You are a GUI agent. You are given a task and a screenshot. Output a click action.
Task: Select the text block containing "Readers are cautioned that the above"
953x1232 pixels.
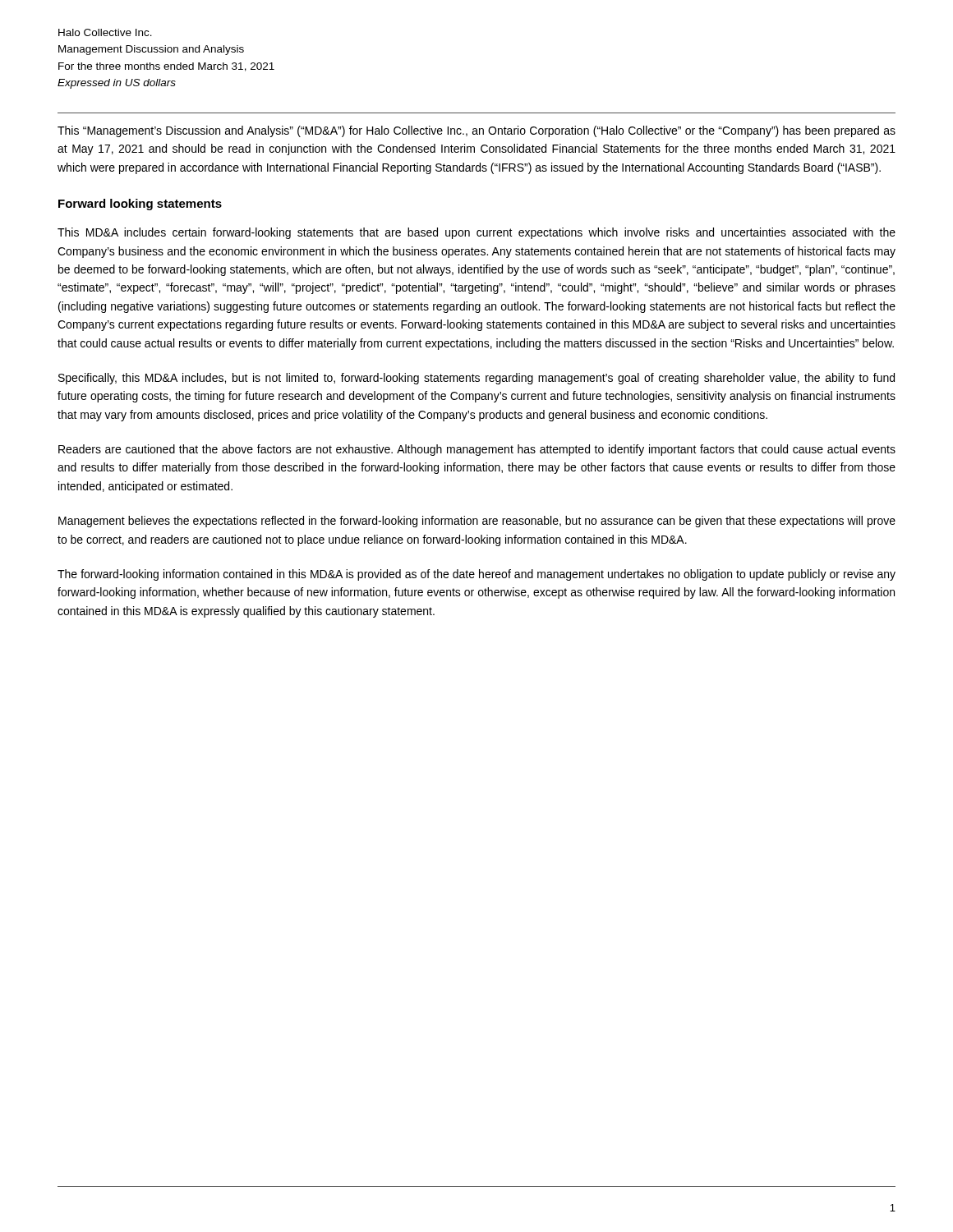[x=476, y=468]
